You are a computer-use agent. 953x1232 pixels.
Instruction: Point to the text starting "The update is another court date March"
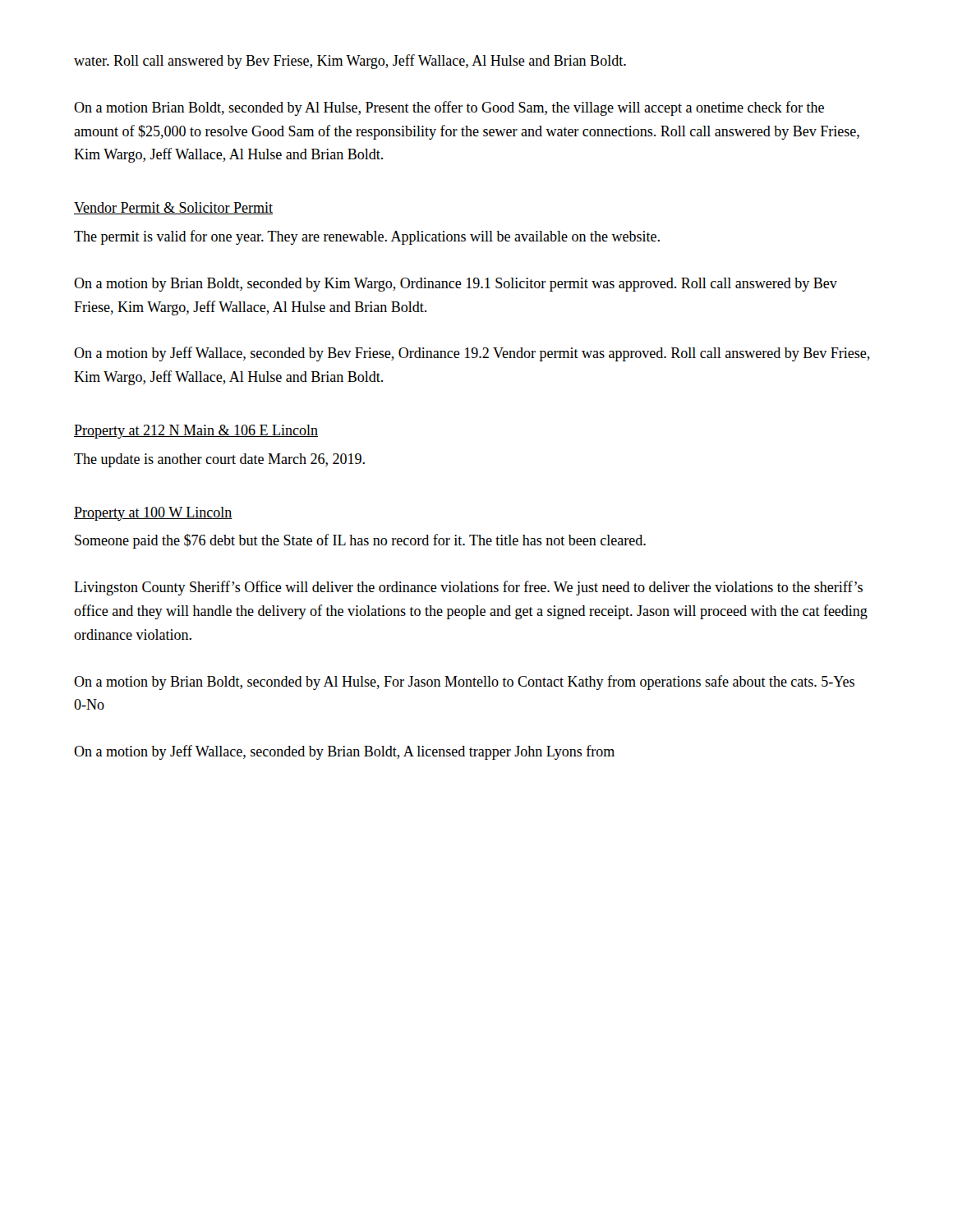[220, 459]
